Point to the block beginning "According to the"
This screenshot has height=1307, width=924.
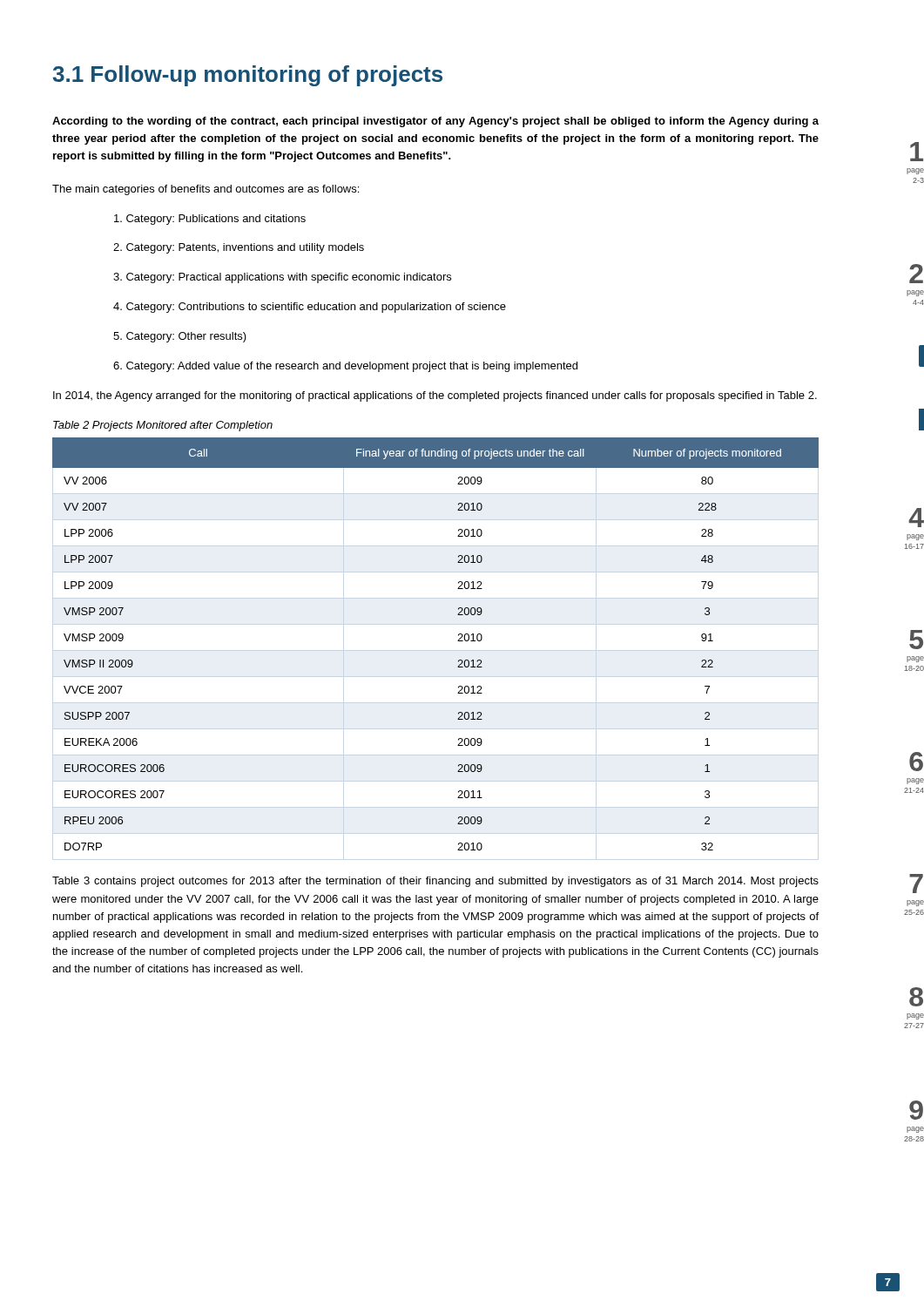point(435,139)
